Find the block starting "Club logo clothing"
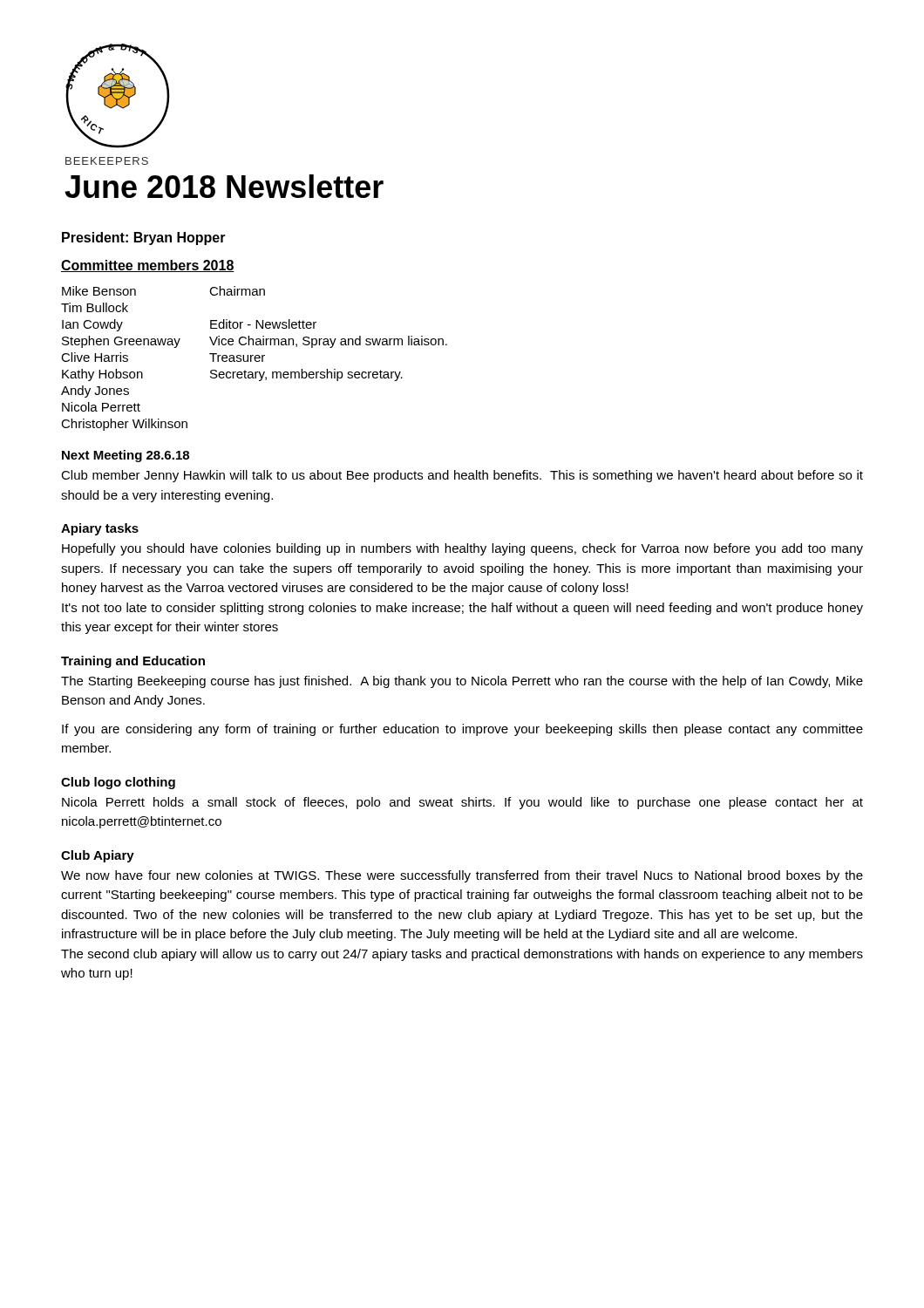924x1308 pixels. [118, 781]
